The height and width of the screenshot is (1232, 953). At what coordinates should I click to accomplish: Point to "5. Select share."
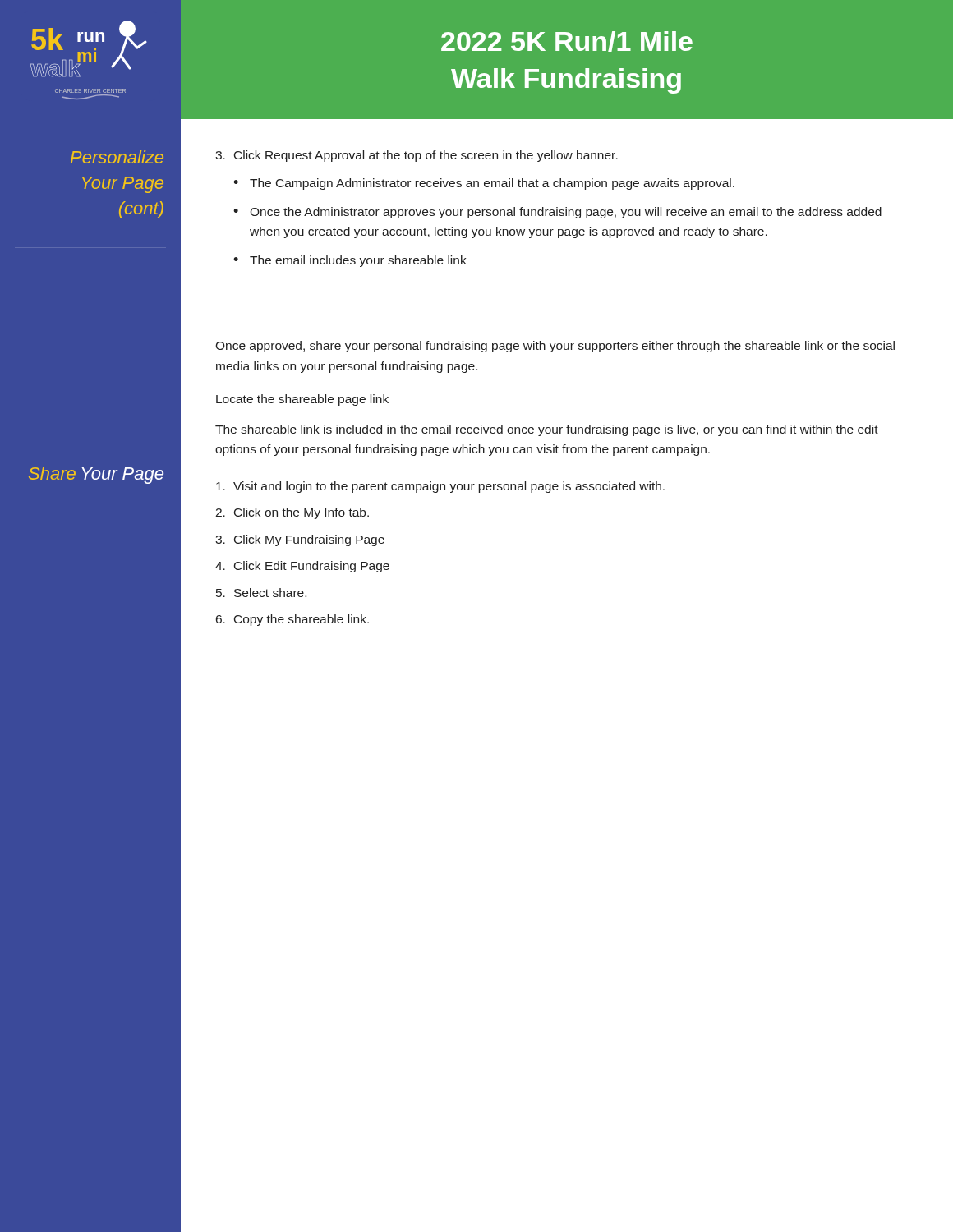click(261, 593)
